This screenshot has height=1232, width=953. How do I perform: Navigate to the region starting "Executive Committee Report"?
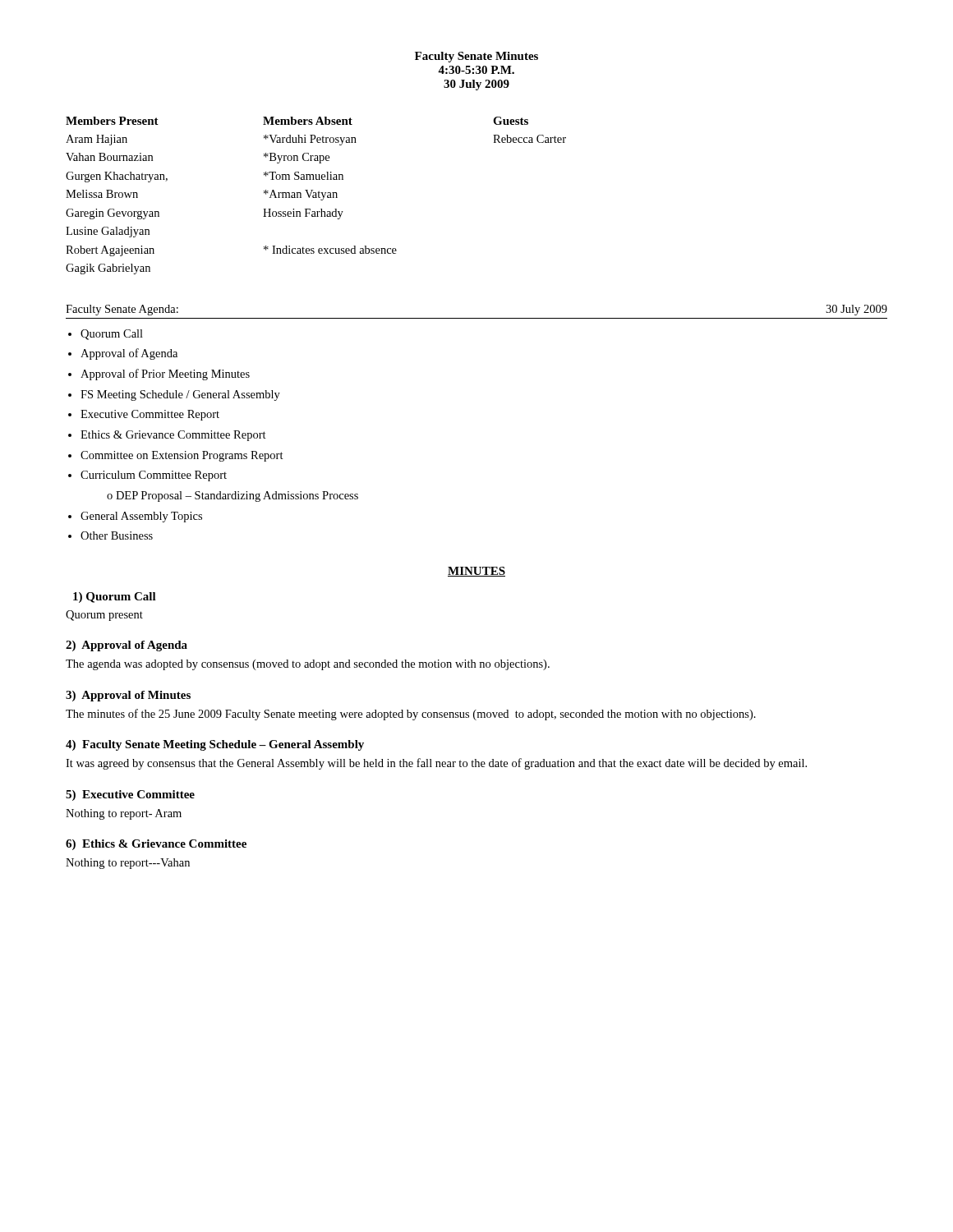pos(150,415)
